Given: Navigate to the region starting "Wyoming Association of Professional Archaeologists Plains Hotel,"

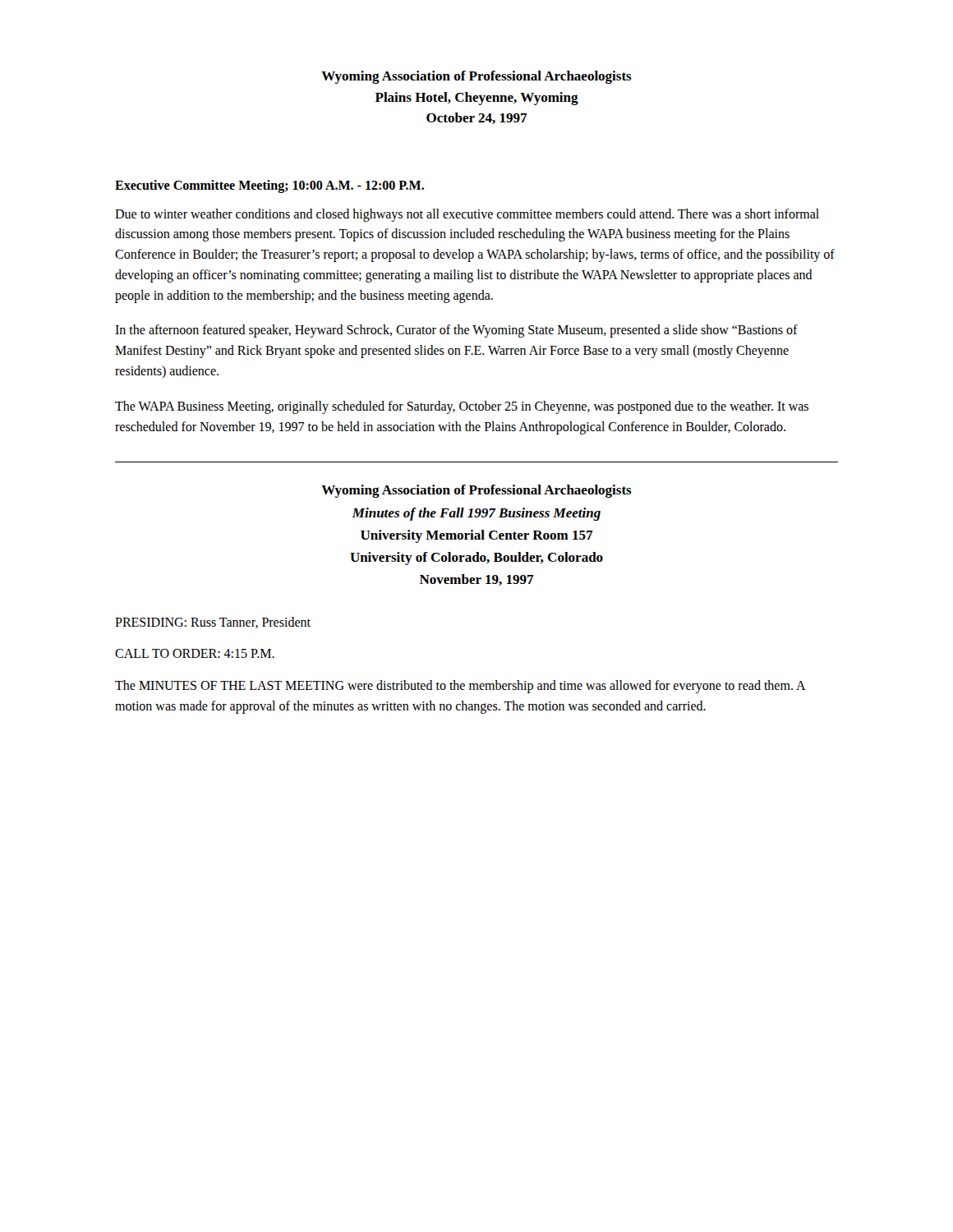Looking at the screenshot, I should pyautogui.click(x=476, y=97).
